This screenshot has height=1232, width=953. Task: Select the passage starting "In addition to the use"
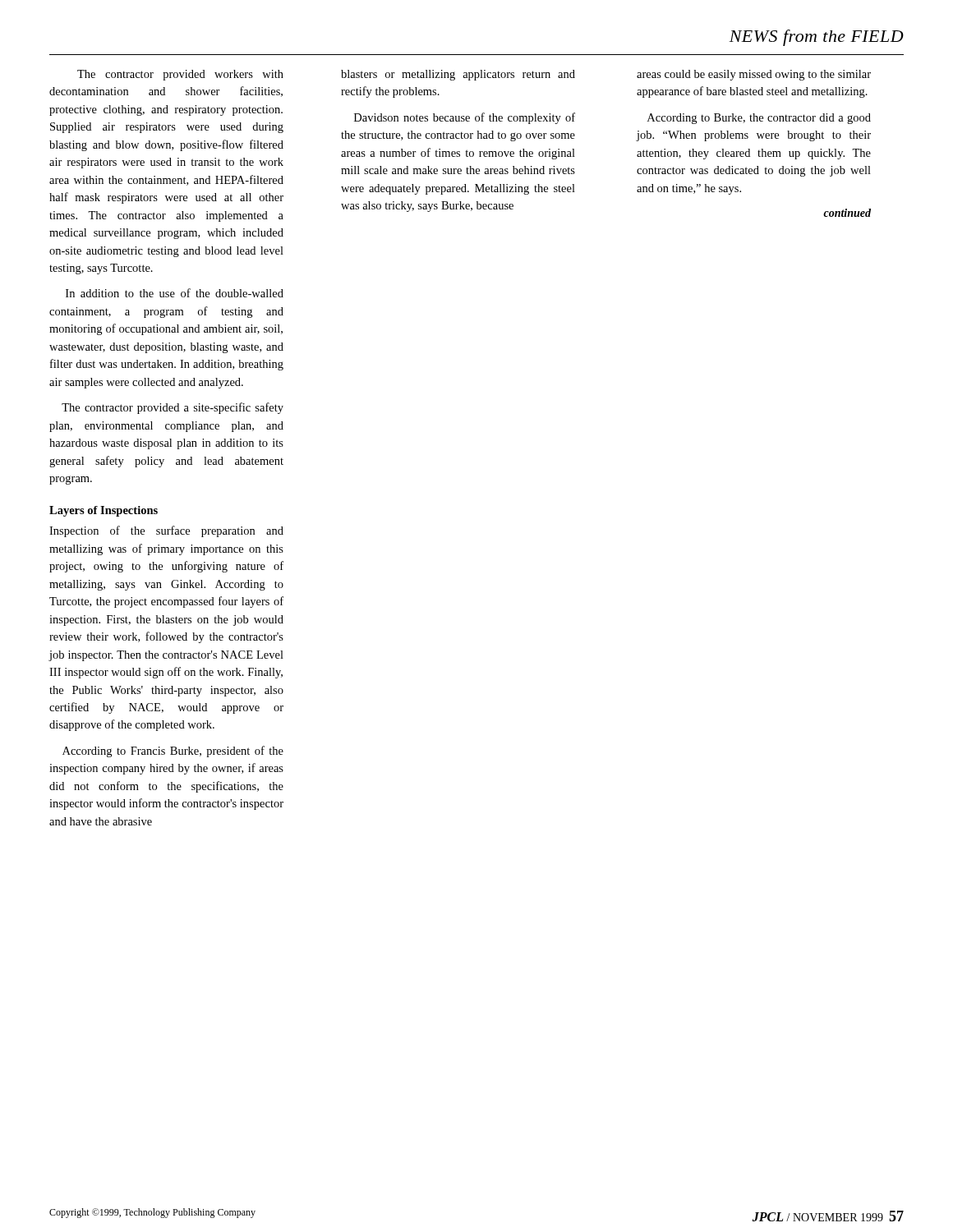[x=166, y=338]
